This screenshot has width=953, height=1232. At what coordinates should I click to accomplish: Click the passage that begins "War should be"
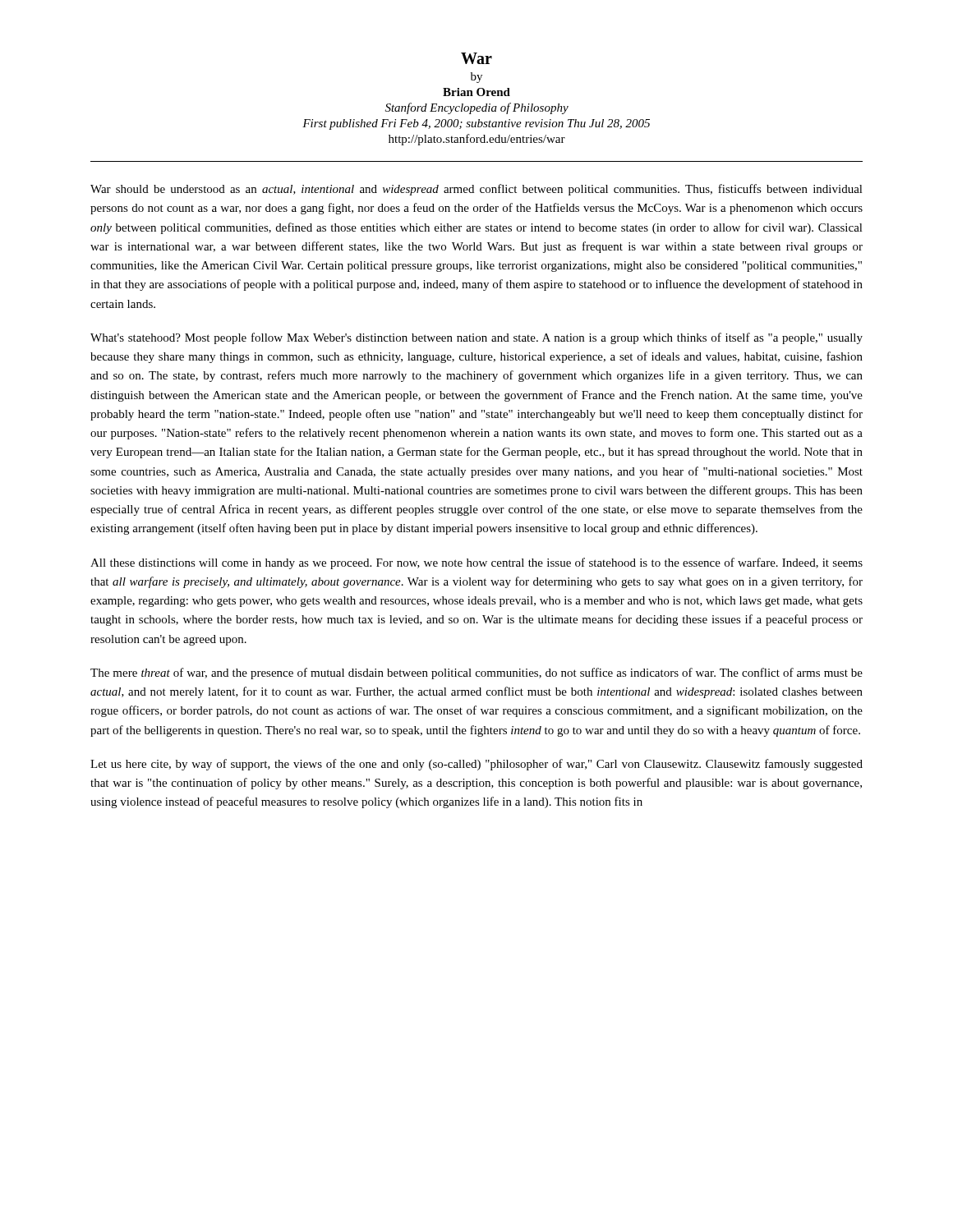(x=476, y=246)
